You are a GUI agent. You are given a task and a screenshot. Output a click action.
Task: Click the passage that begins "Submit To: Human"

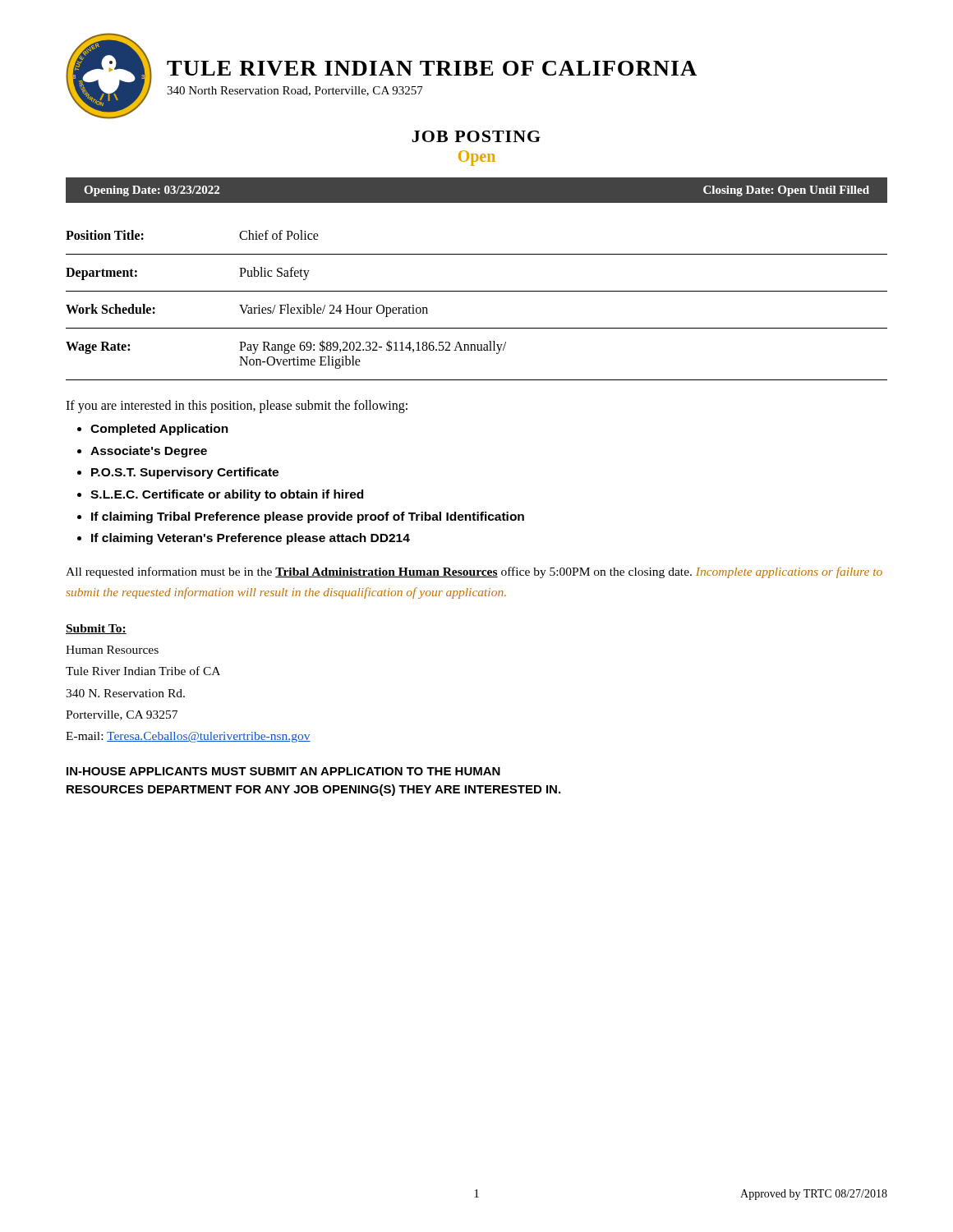click(x=188, y=682)
